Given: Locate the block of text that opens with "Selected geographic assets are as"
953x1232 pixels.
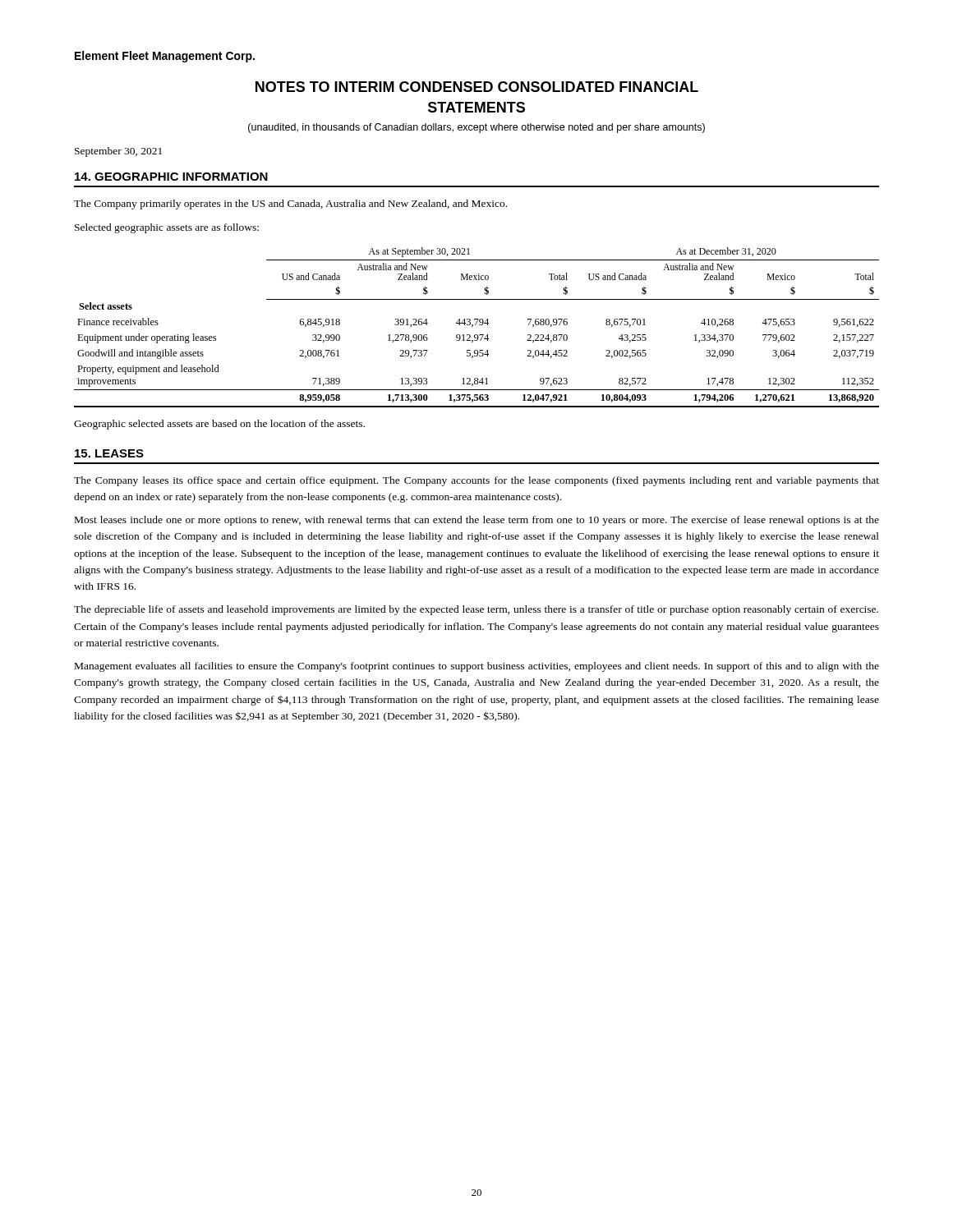Looking at the screenshot, I should [167, 227].
